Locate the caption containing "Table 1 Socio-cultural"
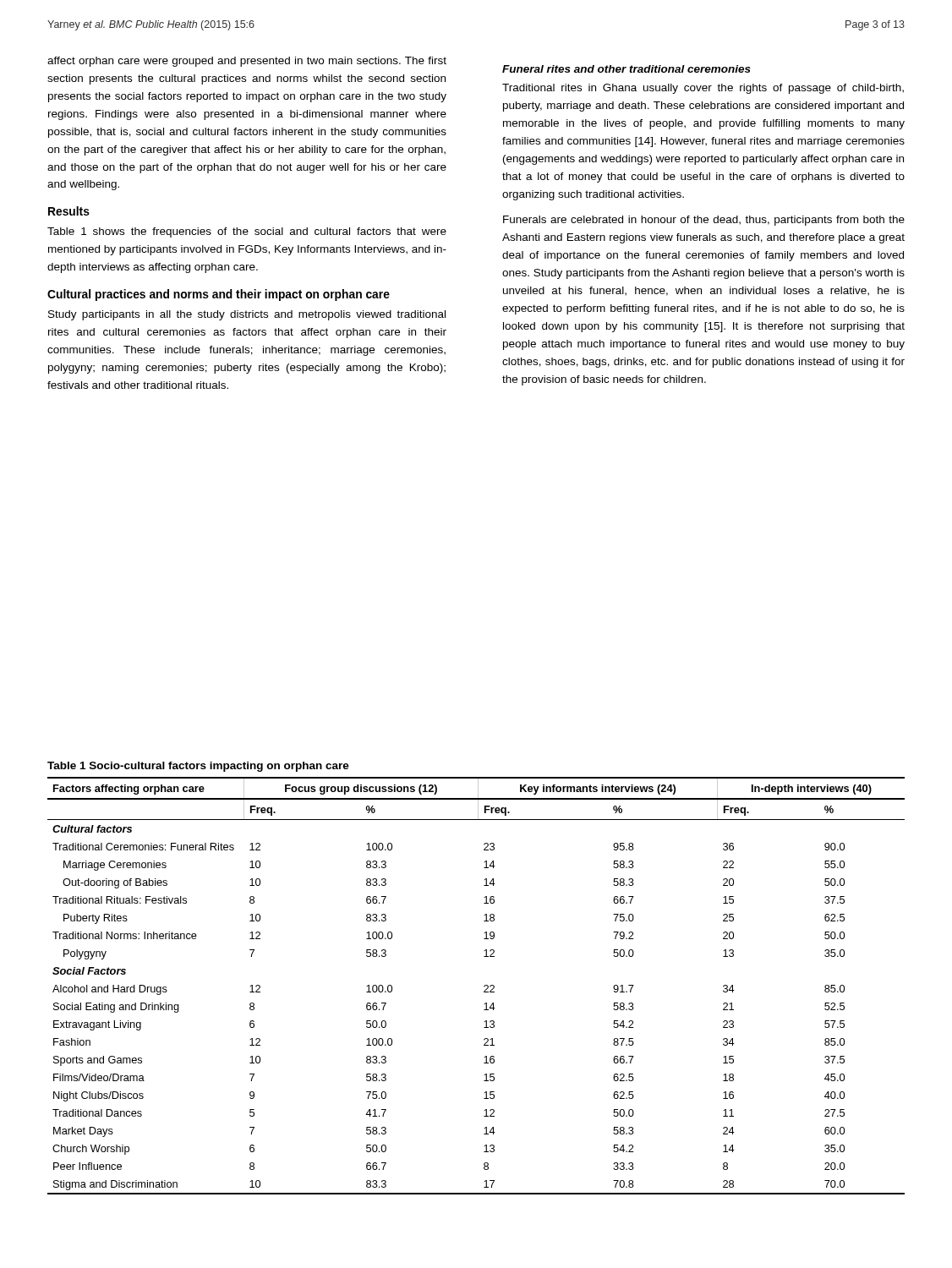952x1268 pixels. (x=198, y=765)
